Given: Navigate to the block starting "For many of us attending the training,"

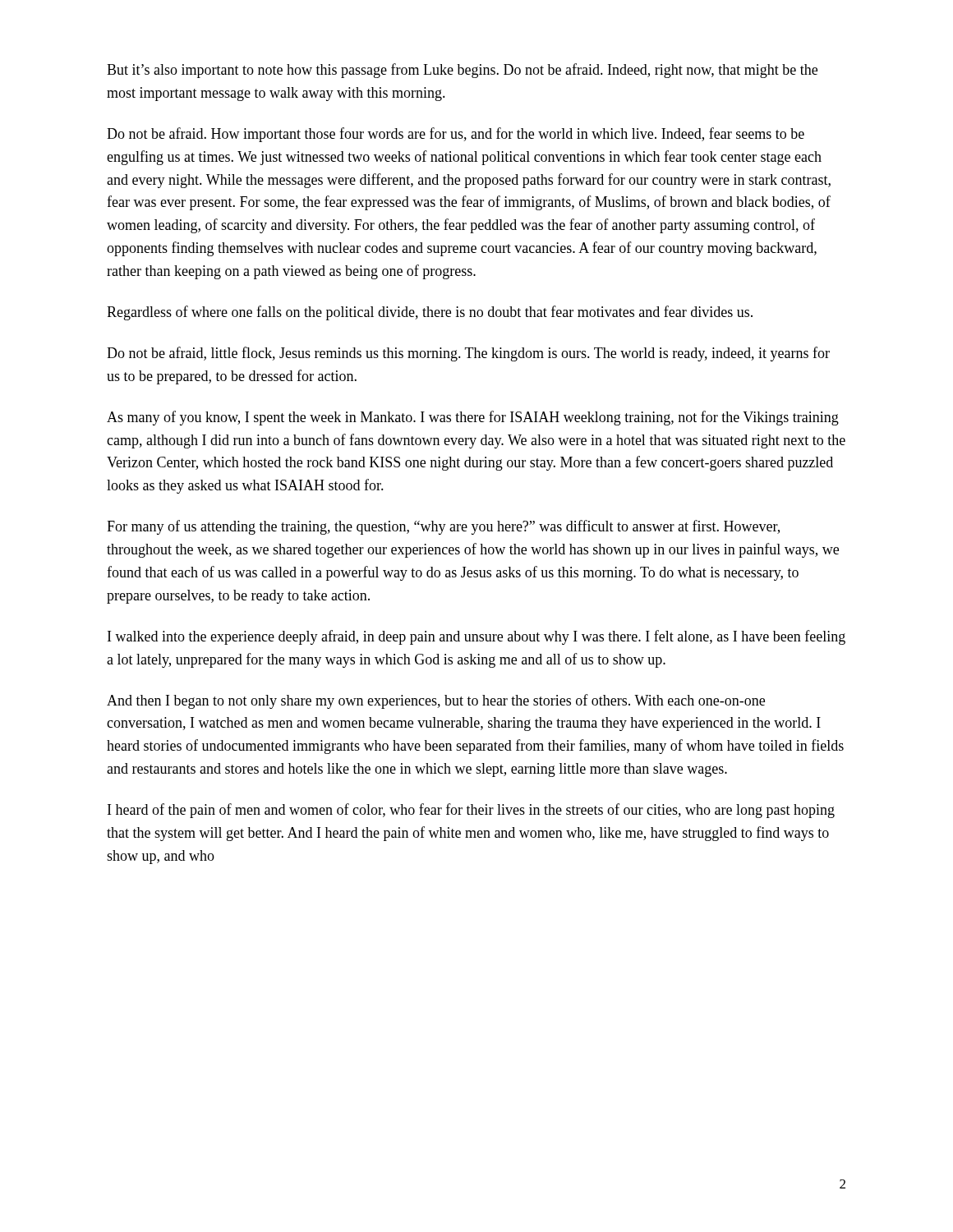Looking at the screenshot, I should (473, 561).
